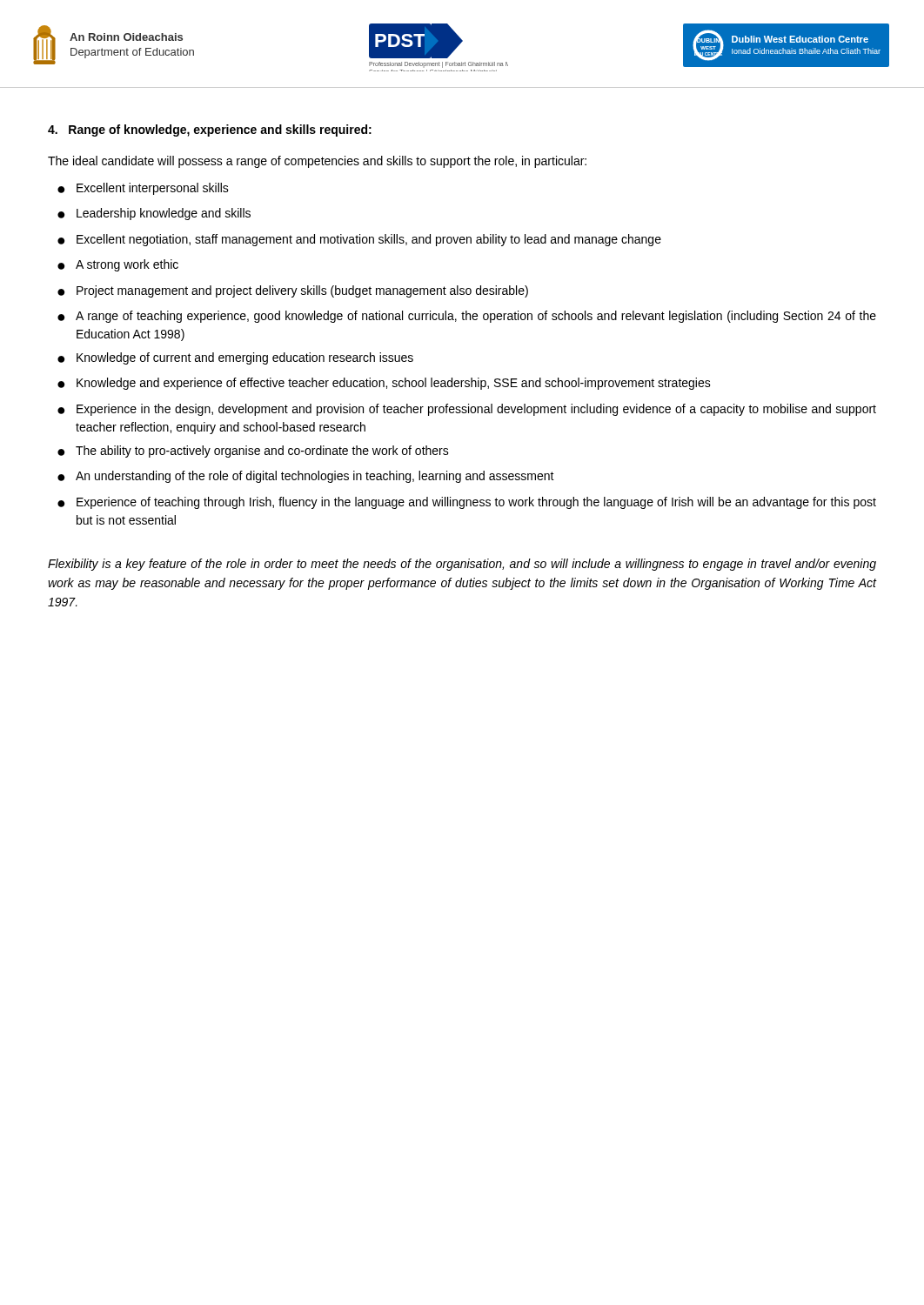924x1305 pixels.
Task: Find the block on this page that starts "● Knowledge and experience of effective"
Action: 466,385
